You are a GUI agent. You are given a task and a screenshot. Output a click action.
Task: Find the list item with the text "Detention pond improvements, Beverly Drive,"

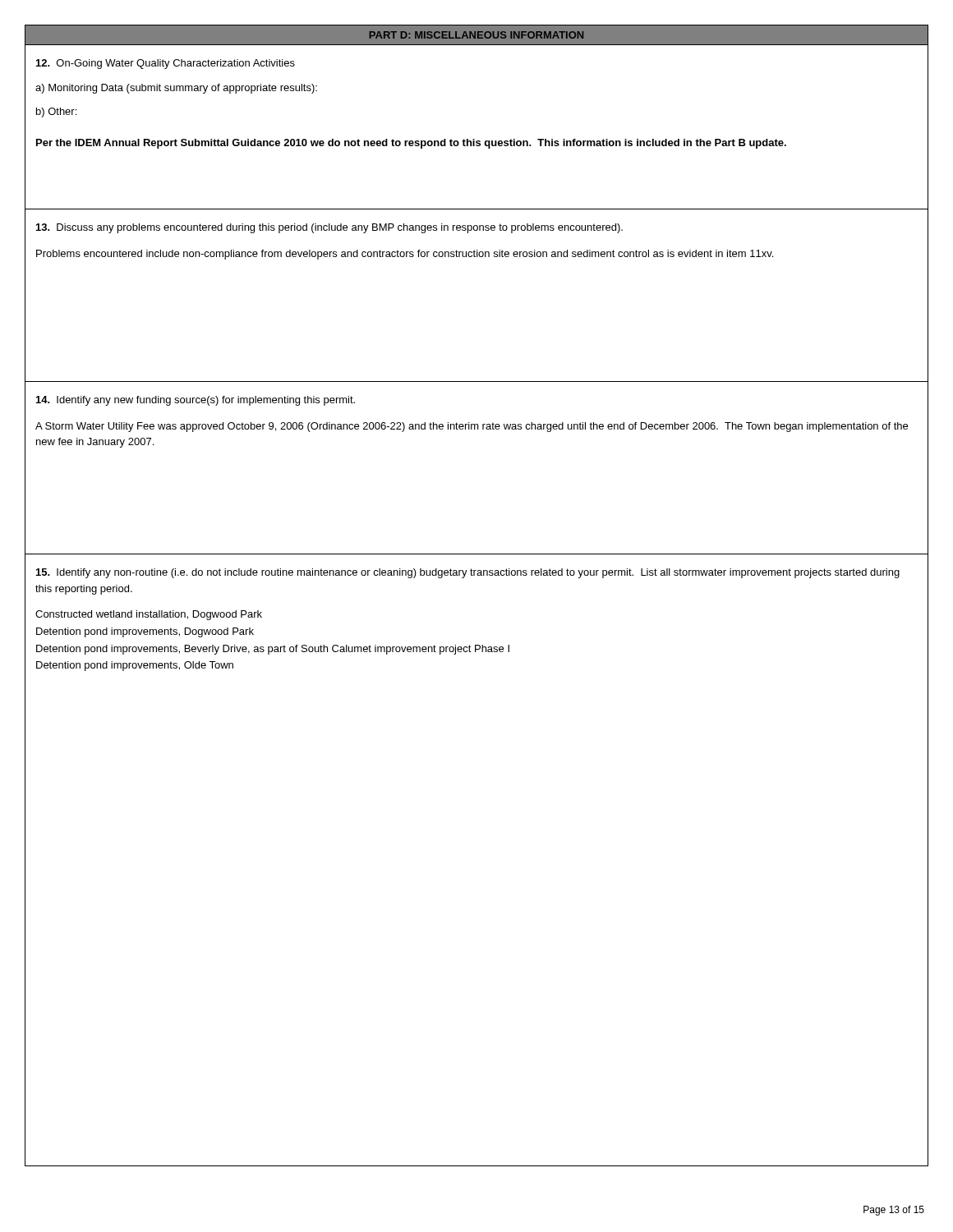coord(273,648)
